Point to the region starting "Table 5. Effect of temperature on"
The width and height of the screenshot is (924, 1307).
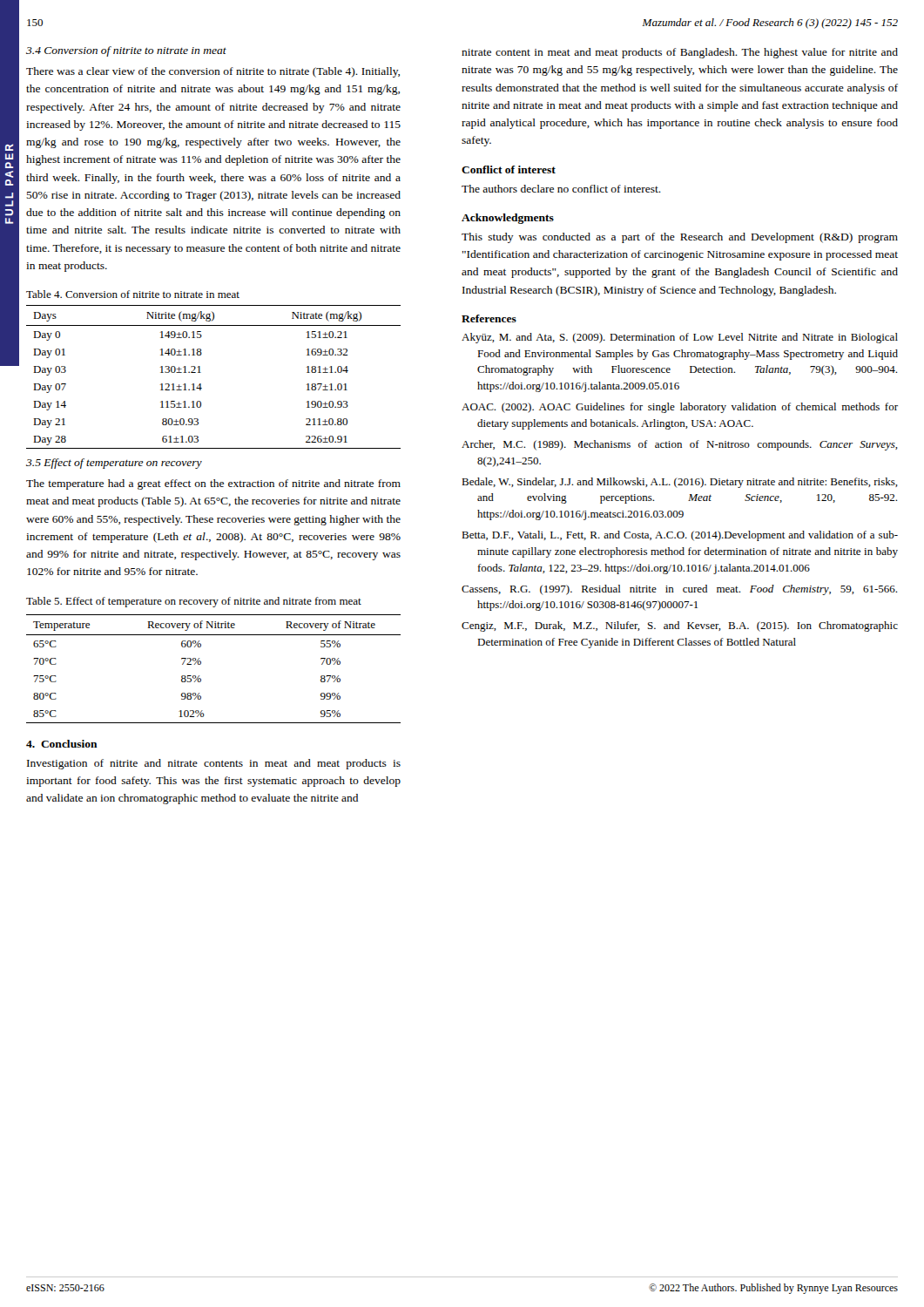(x=194, y=601)
